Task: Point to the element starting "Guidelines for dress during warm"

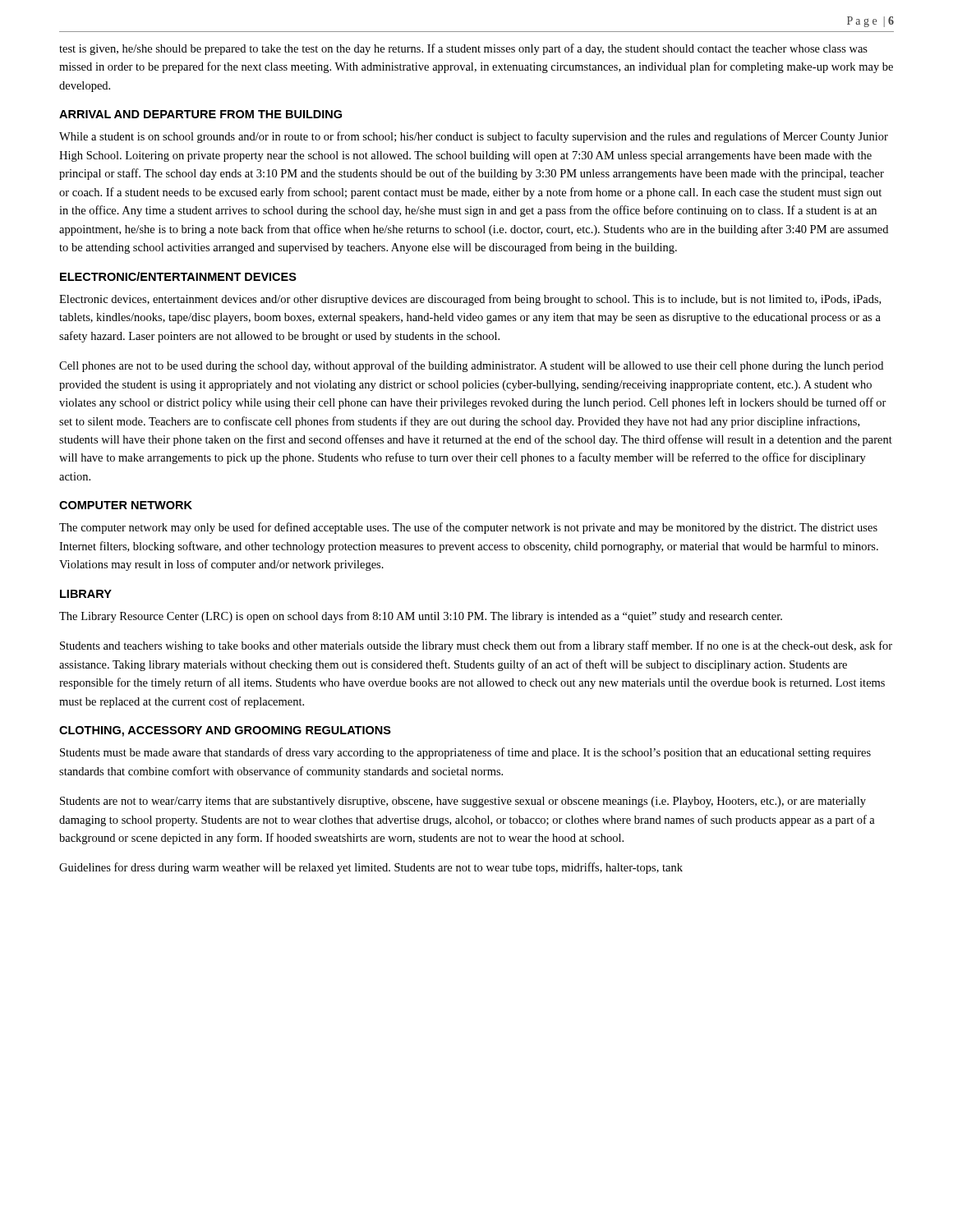Action: (371, 868)
